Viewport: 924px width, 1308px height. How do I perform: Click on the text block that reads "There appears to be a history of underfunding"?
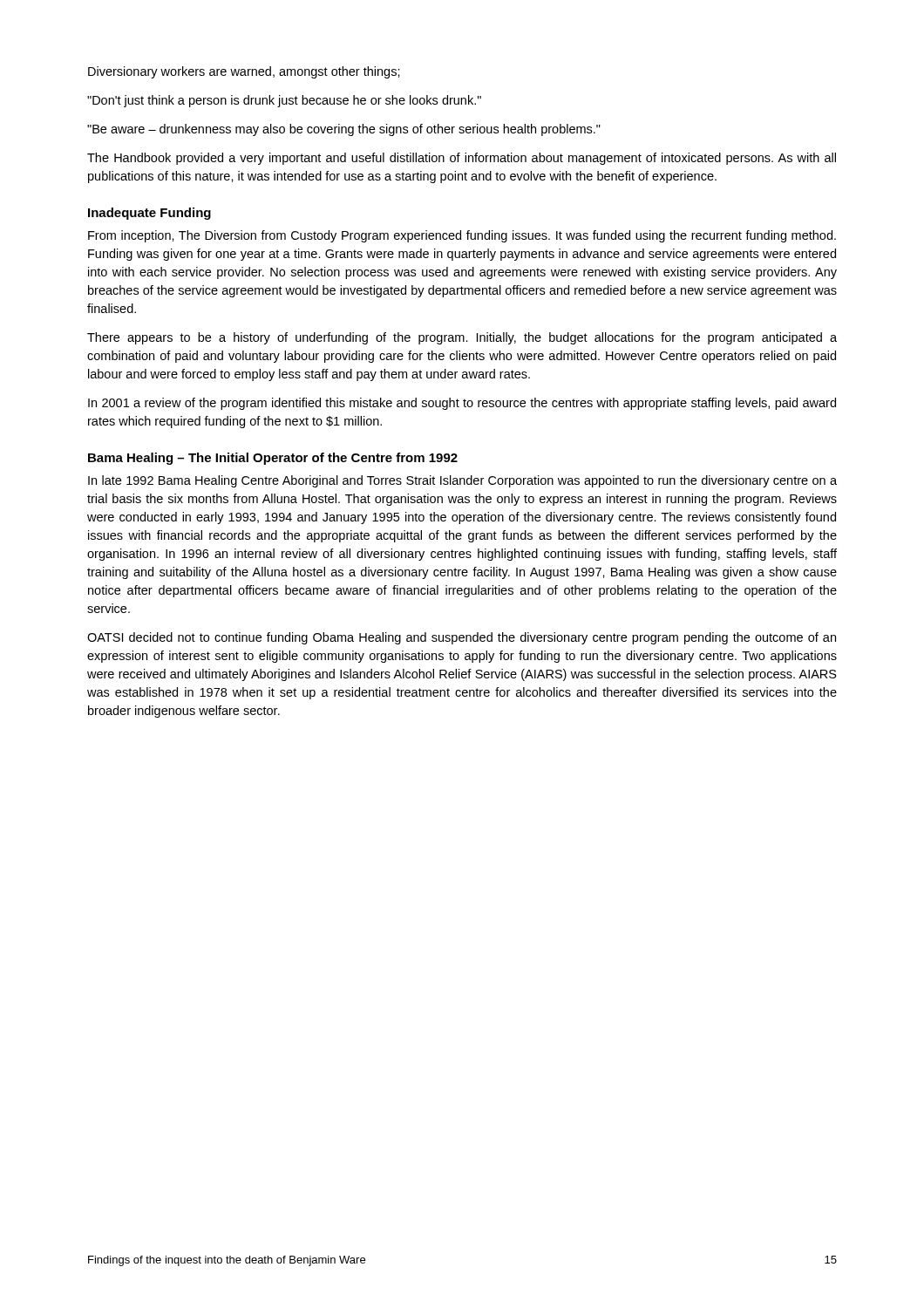(462, 356)
